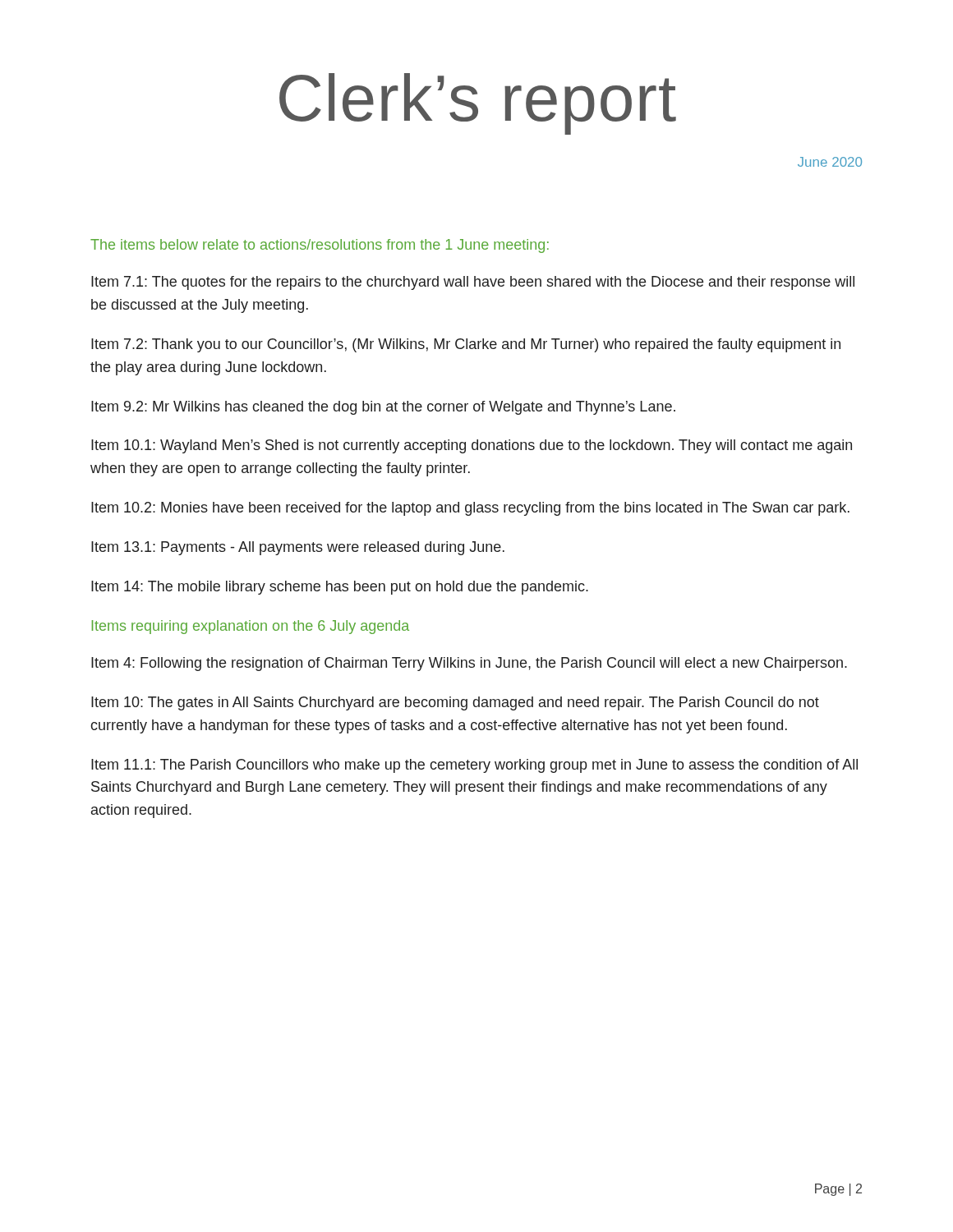Select the text block starting "Item 14: The mobile"

(340, 586)
